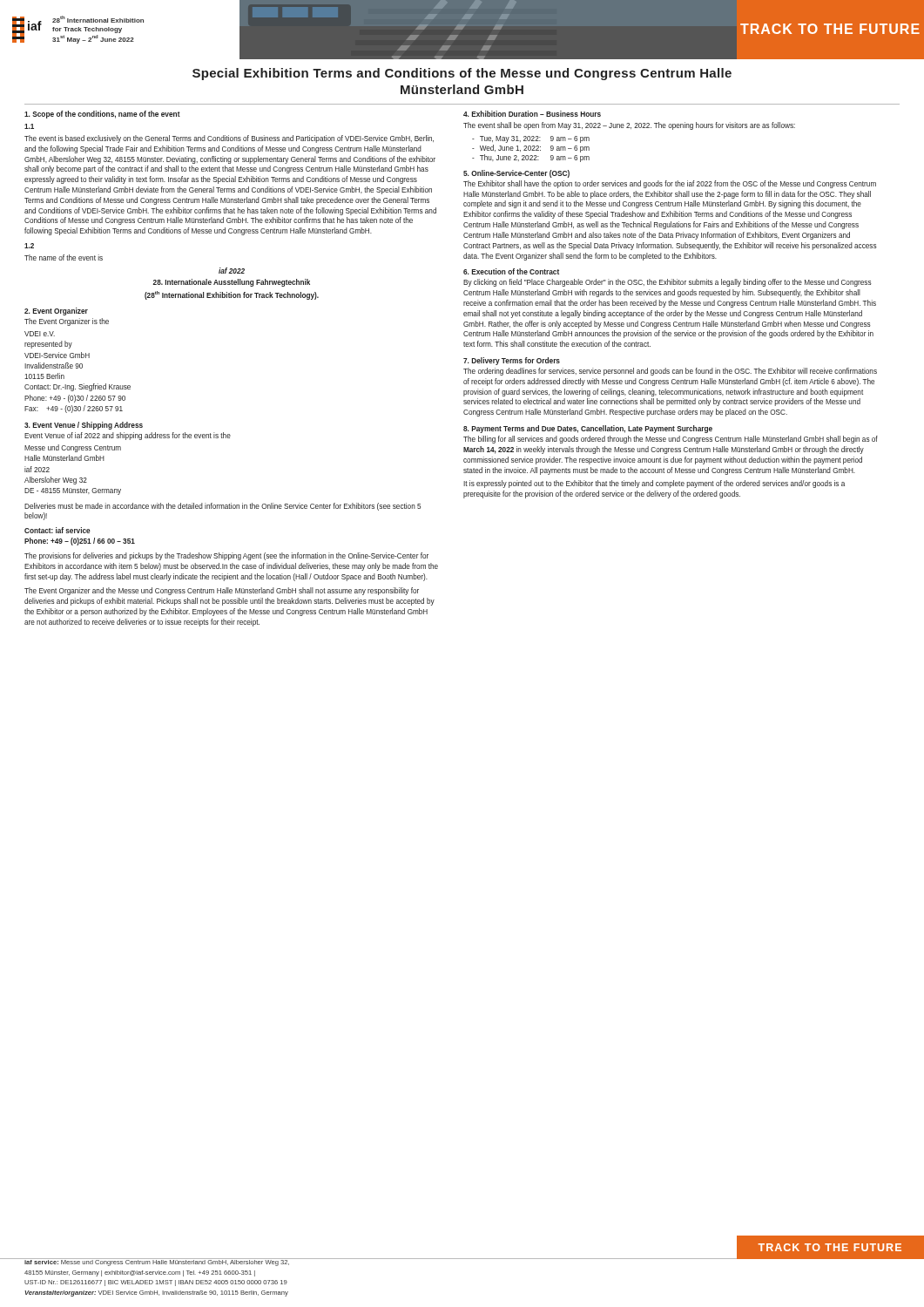924x1307 pixels.
Task: Click the passage that begins "The Exhibitor shall"
Action: (x=671, y=220)
